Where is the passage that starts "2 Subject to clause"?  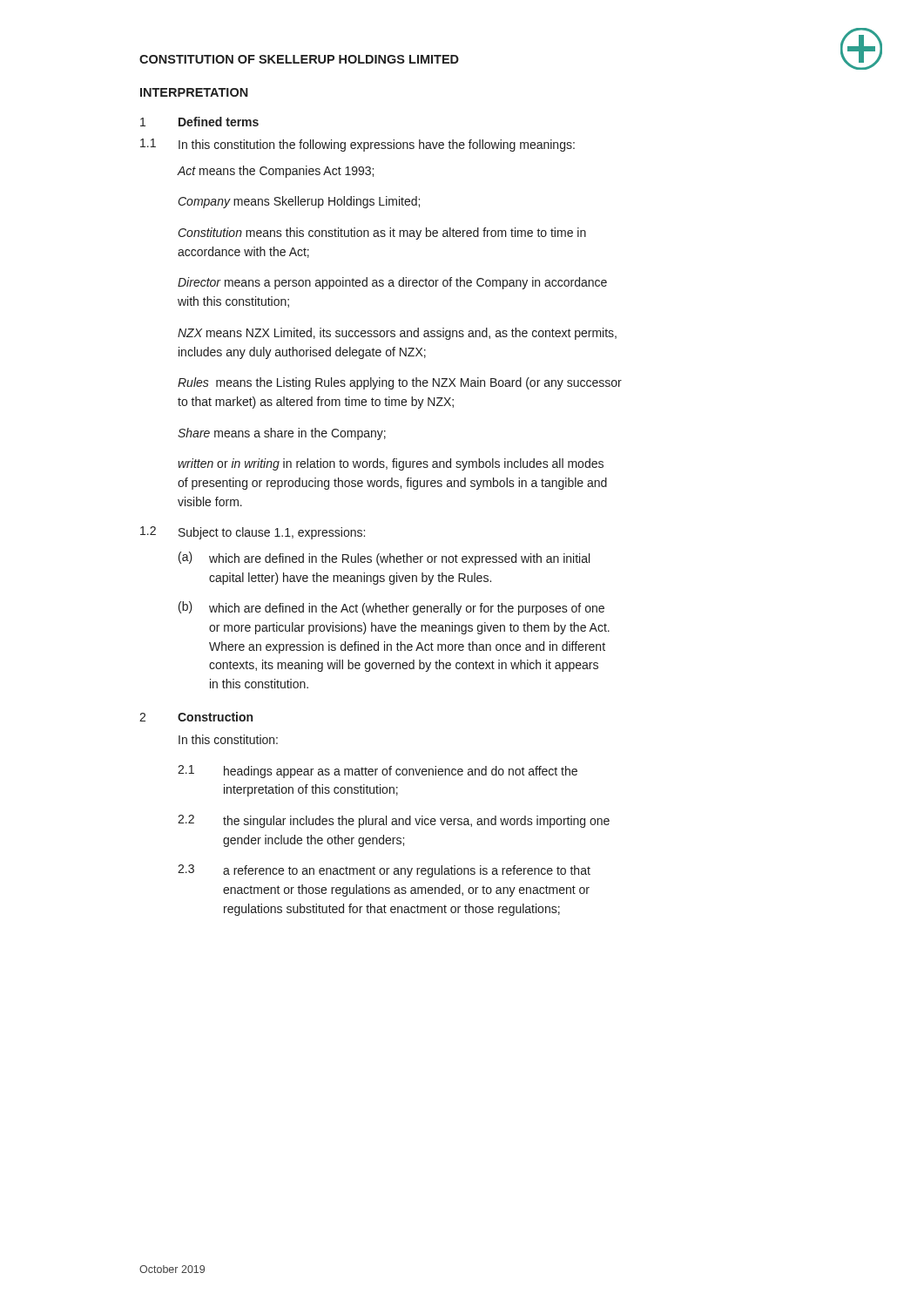253,533
